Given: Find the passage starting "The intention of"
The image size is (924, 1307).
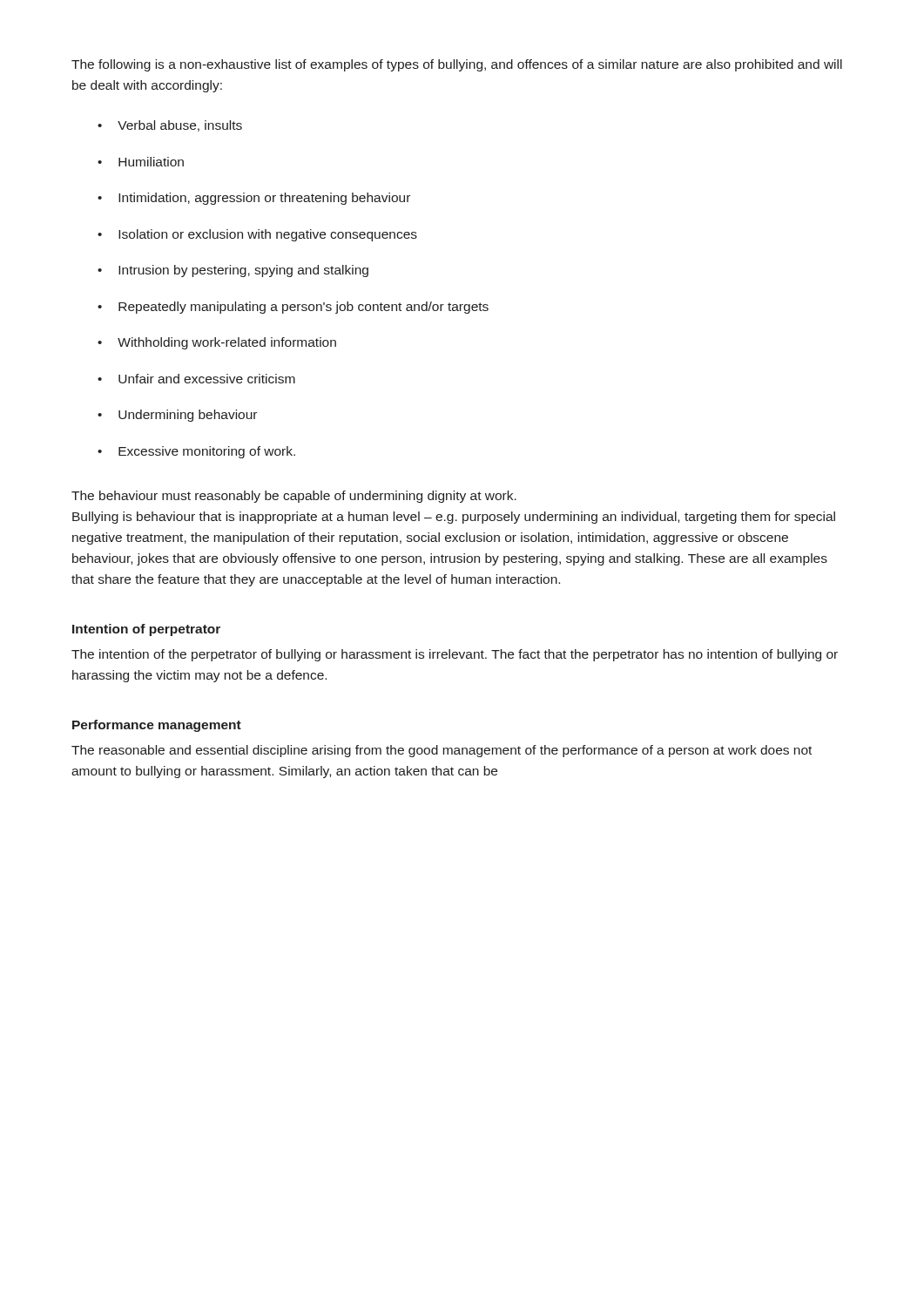Looking at the screenshot, I should click(x=455, y=664).
